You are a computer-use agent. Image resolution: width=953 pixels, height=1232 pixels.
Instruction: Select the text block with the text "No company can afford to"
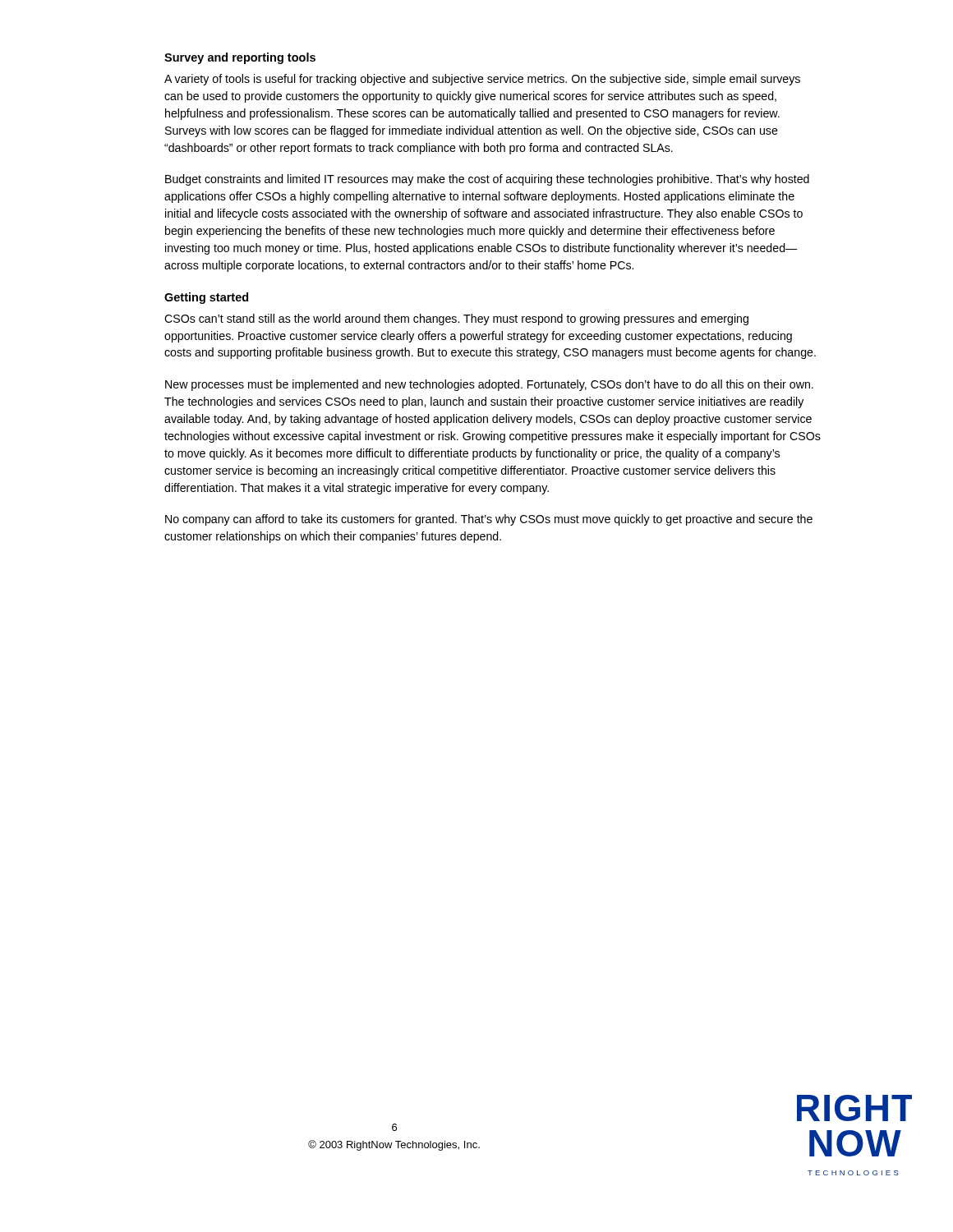(489, 528)
